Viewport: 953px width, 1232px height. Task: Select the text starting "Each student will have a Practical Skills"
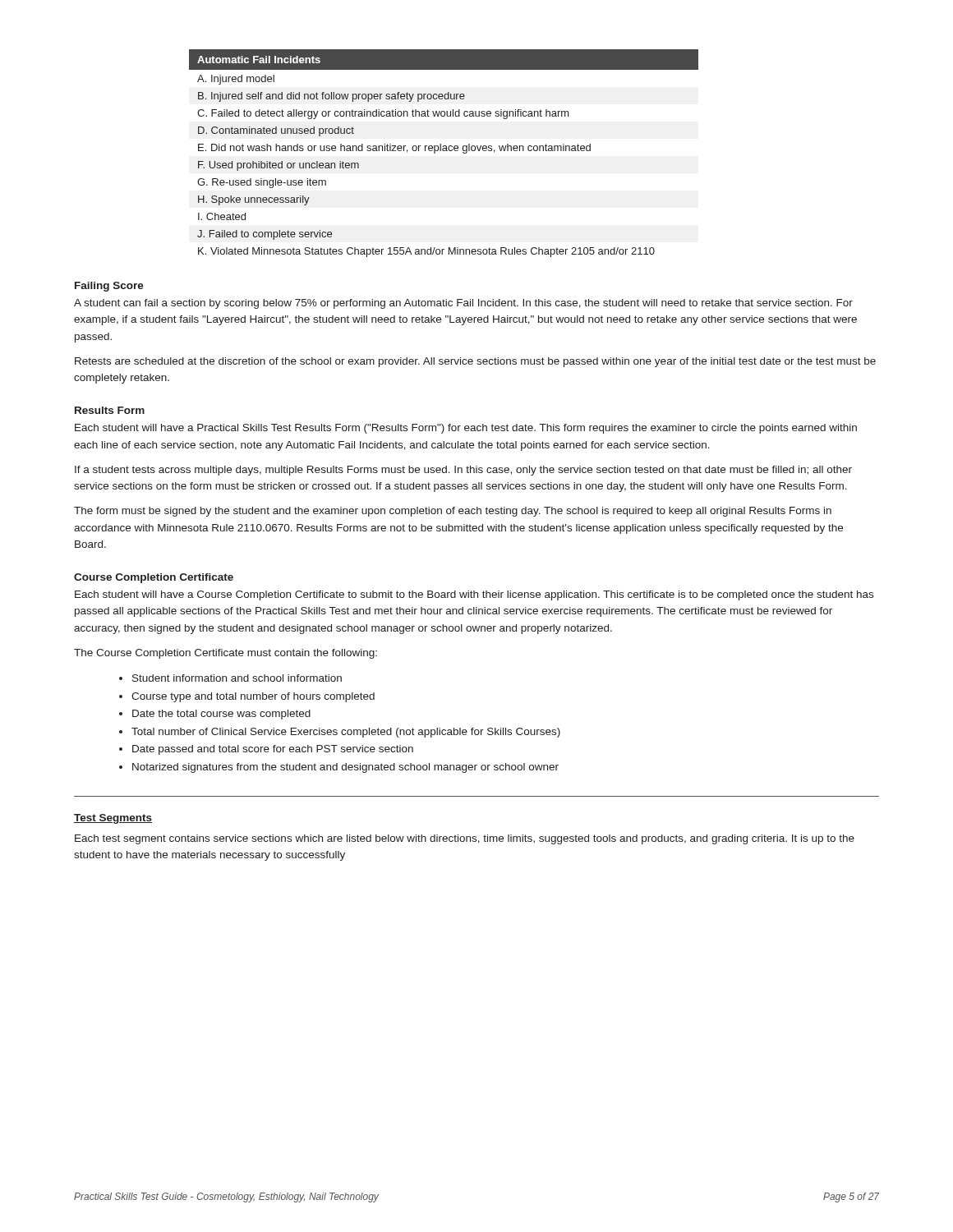(466, 436)
